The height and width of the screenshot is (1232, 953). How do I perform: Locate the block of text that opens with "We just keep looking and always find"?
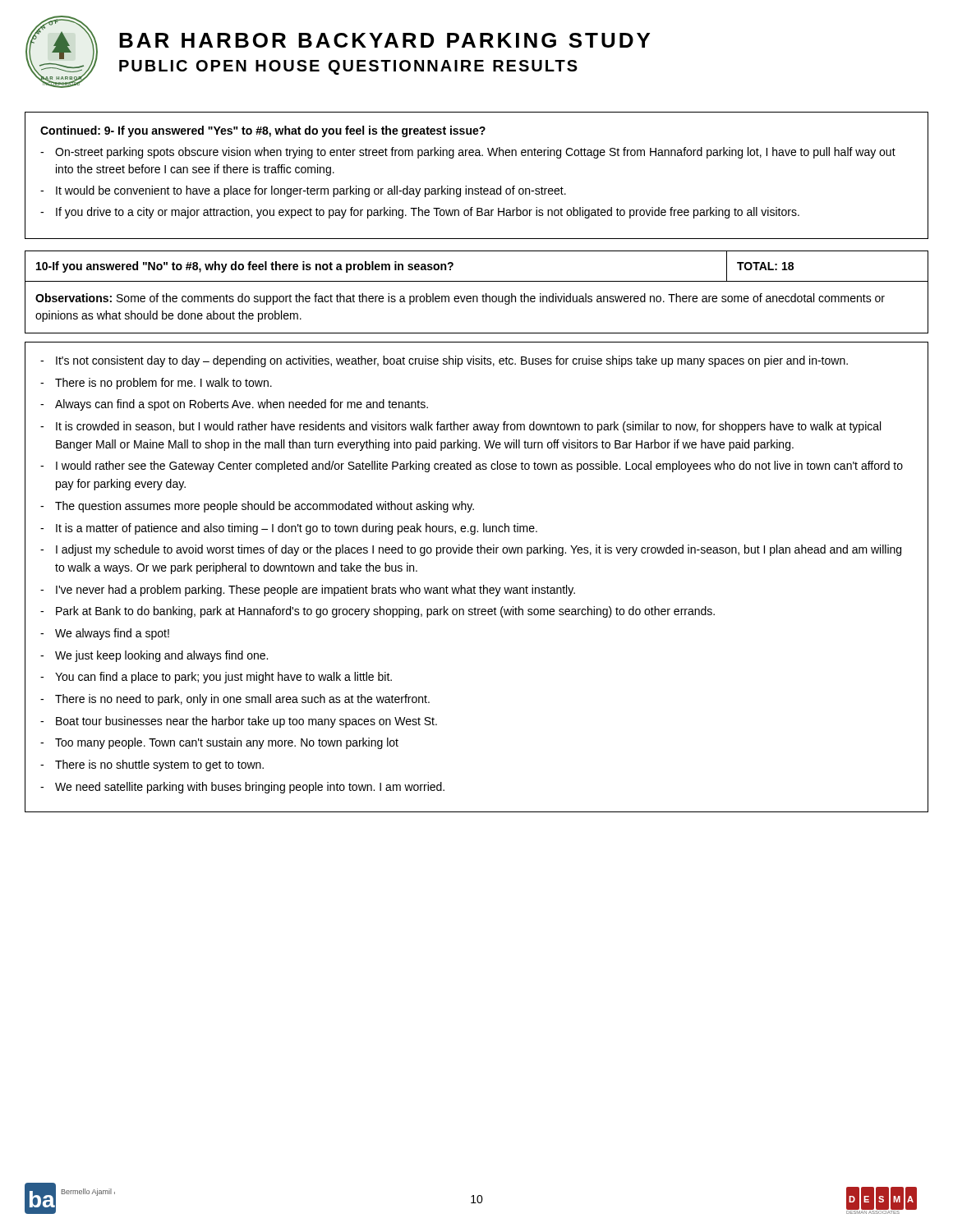coord(162,655)
